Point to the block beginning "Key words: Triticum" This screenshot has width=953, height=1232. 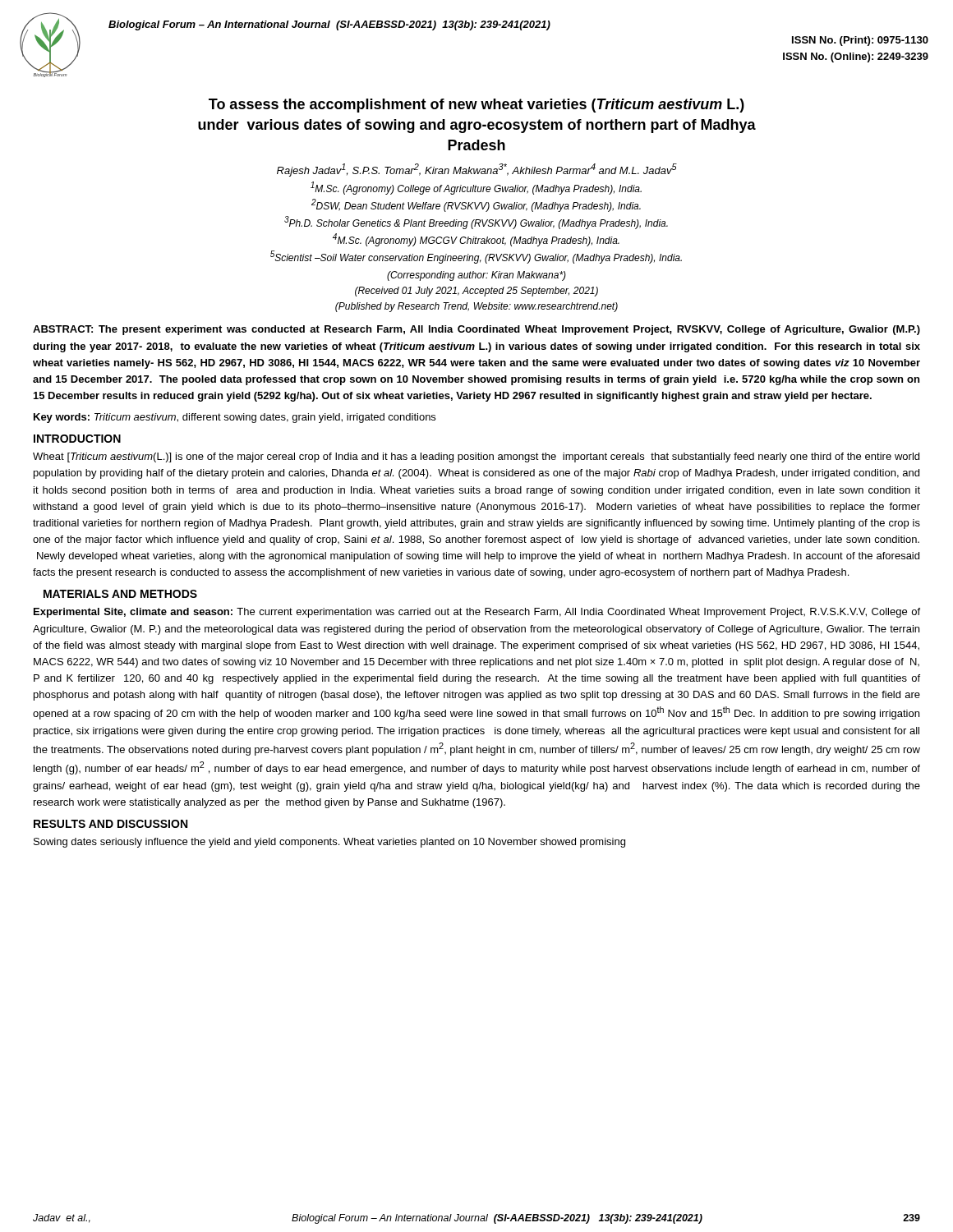point(235,417)
